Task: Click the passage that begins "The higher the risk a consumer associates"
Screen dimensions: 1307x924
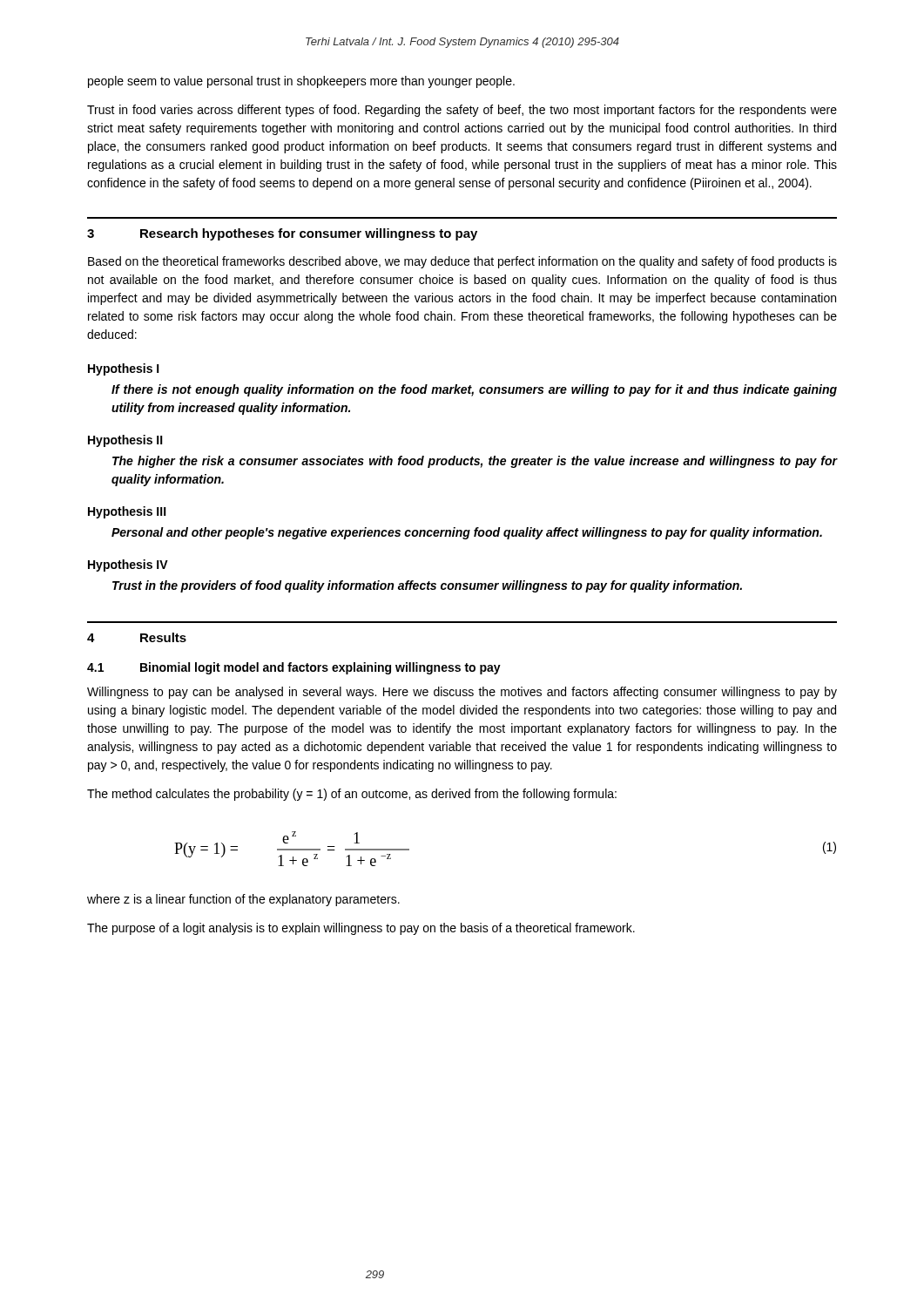Action: (474, 470)
